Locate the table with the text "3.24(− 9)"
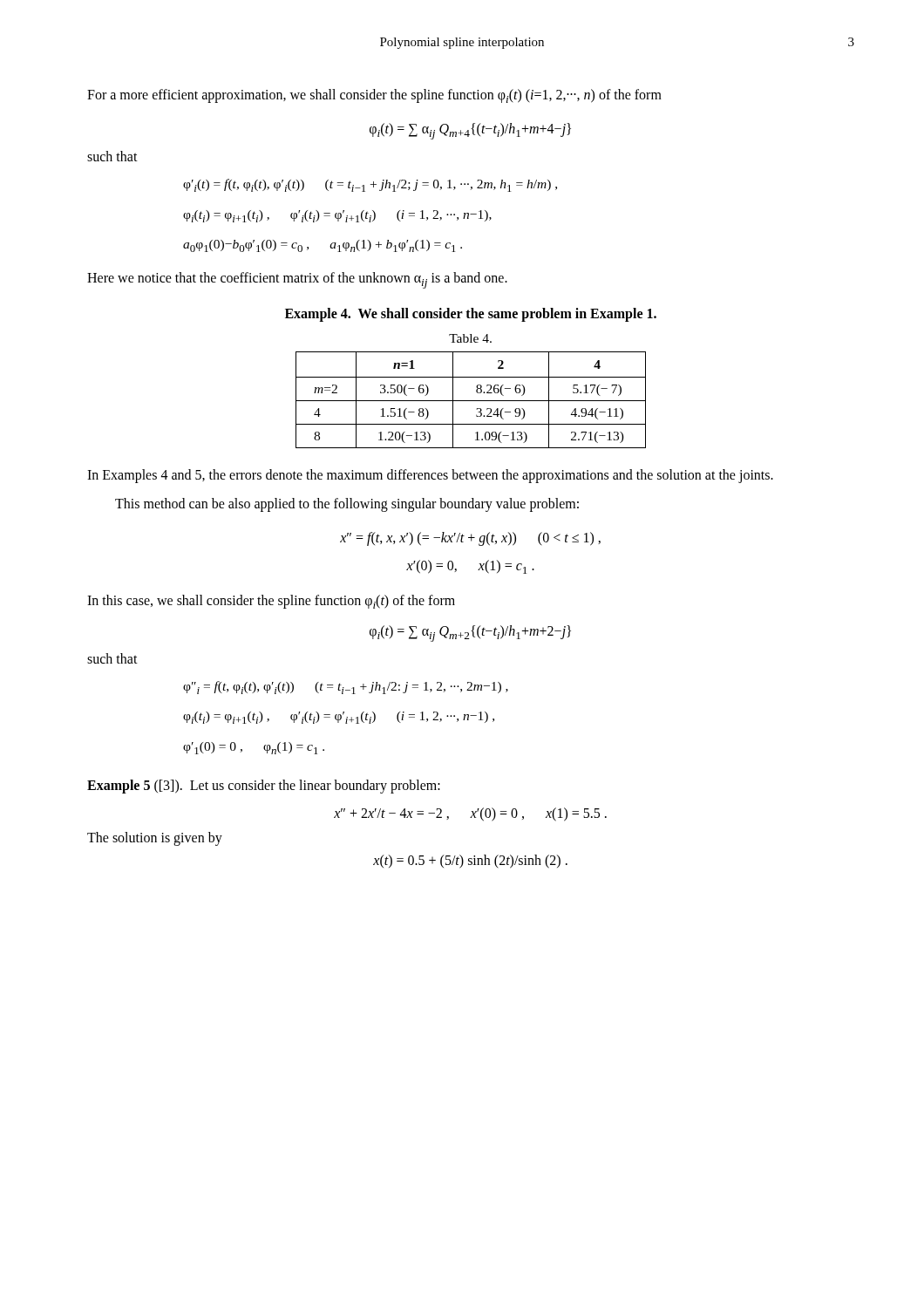Image resolution: width=924 pixels, height=1308 pixels. click(471, 400)
